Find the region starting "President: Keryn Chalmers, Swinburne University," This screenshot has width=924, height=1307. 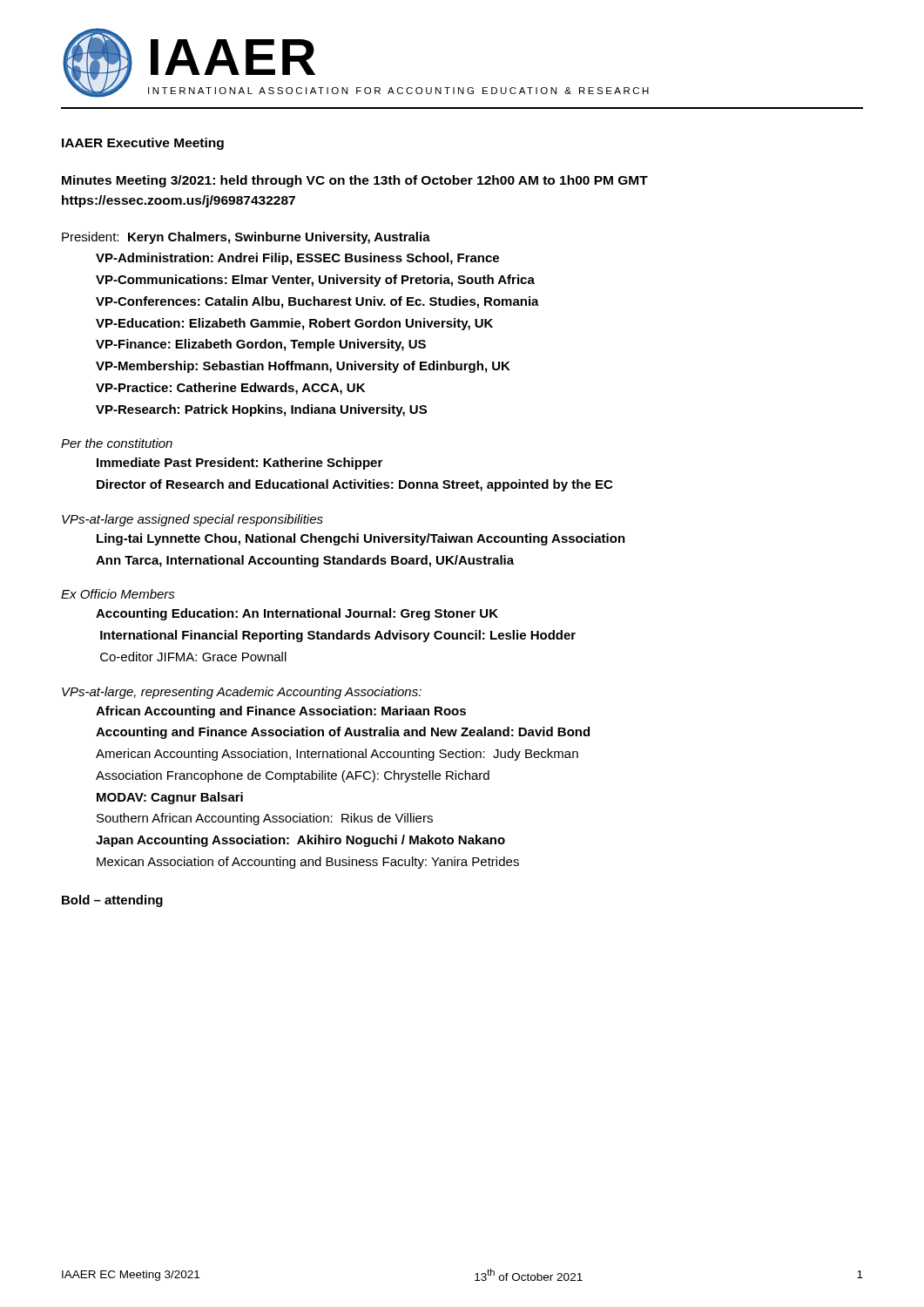(462, 323)
